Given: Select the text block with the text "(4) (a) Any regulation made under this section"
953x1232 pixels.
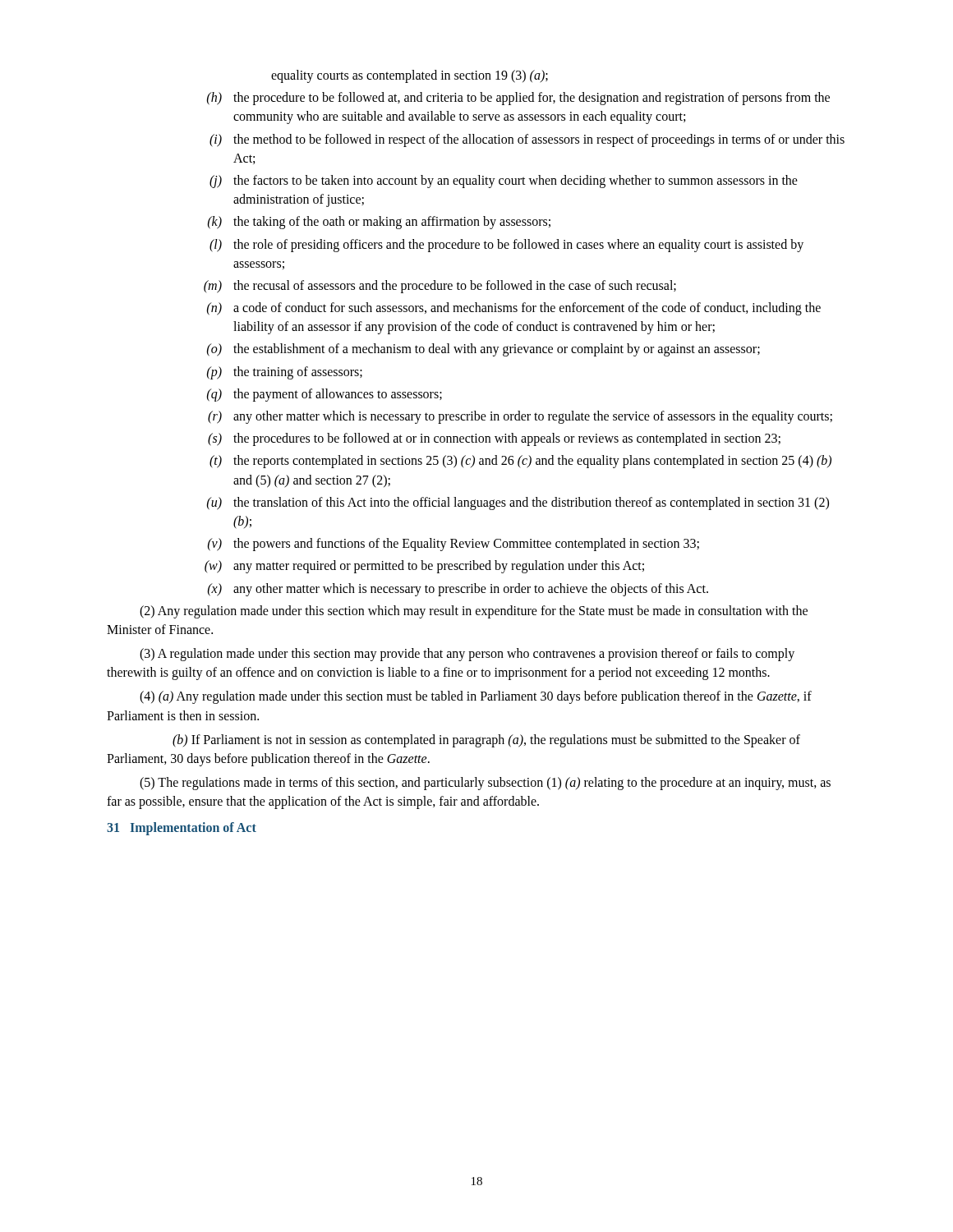Looking at the screenshot, I should tap(459, 706).
